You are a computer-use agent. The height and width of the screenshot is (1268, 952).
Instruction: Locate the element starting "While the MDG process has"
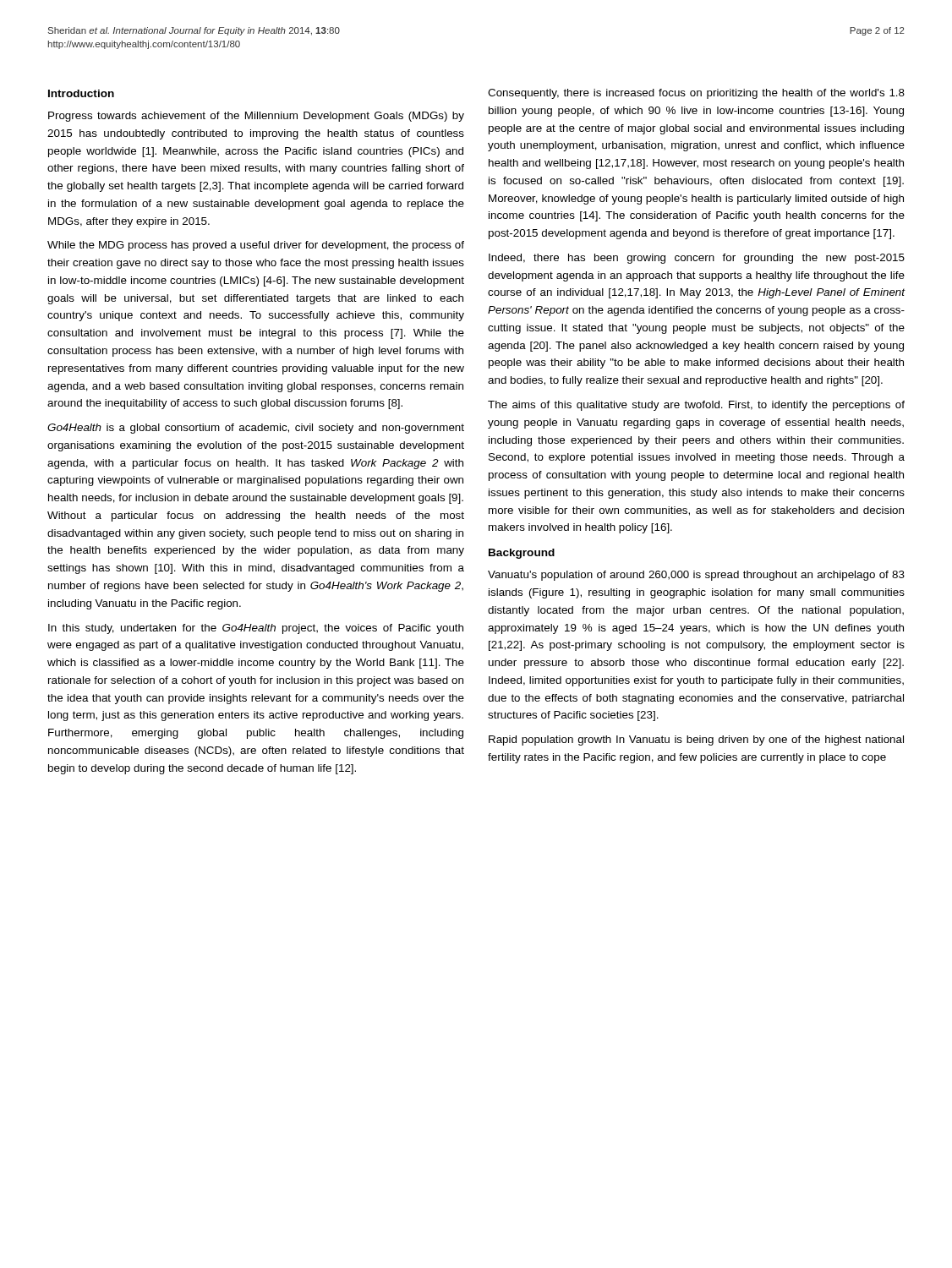click(256, 325)
